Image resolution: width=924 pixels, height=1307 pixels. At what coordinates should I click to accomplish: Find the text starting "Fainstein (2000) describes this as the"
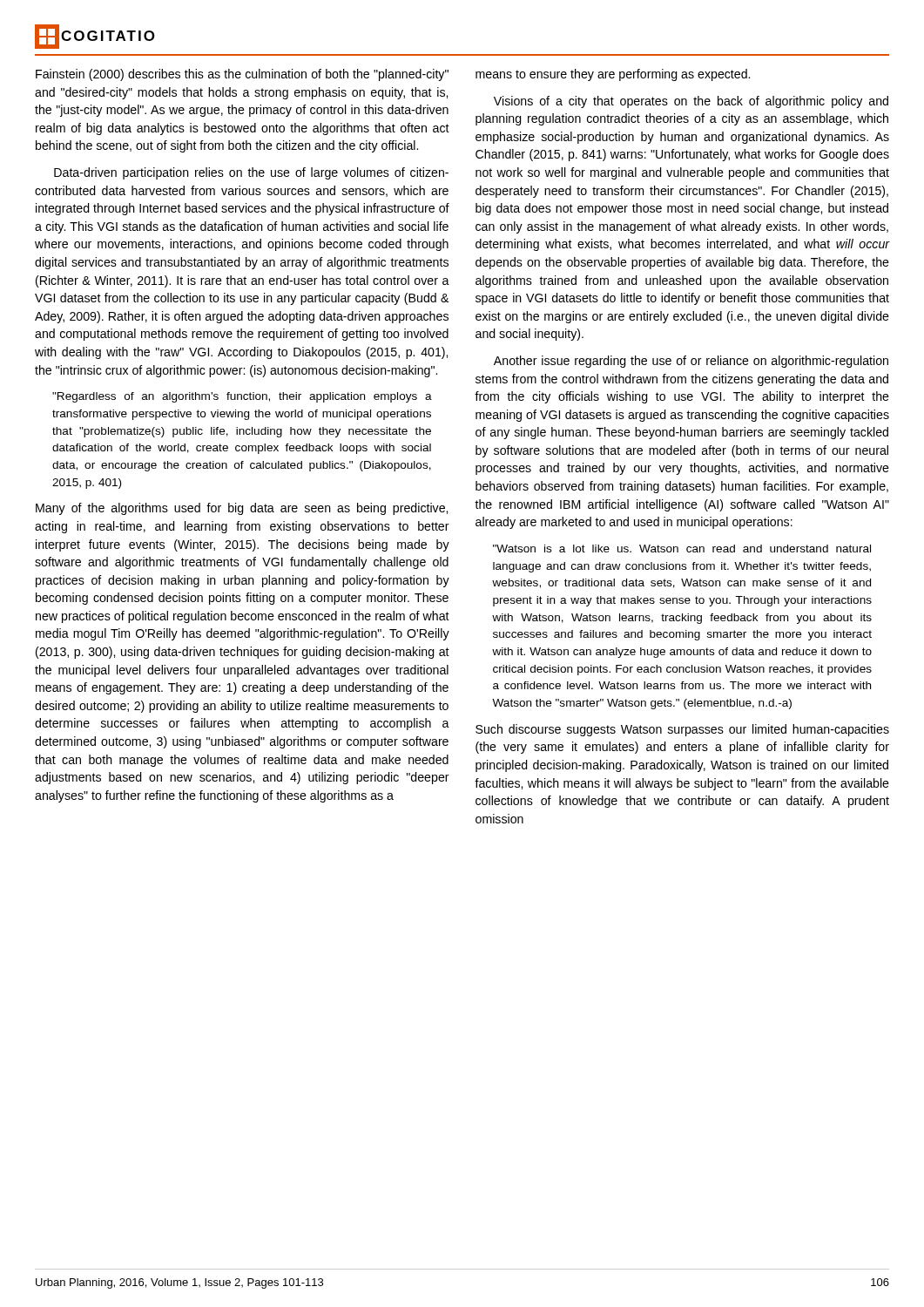pyautogui.click(x=242, y=110)
